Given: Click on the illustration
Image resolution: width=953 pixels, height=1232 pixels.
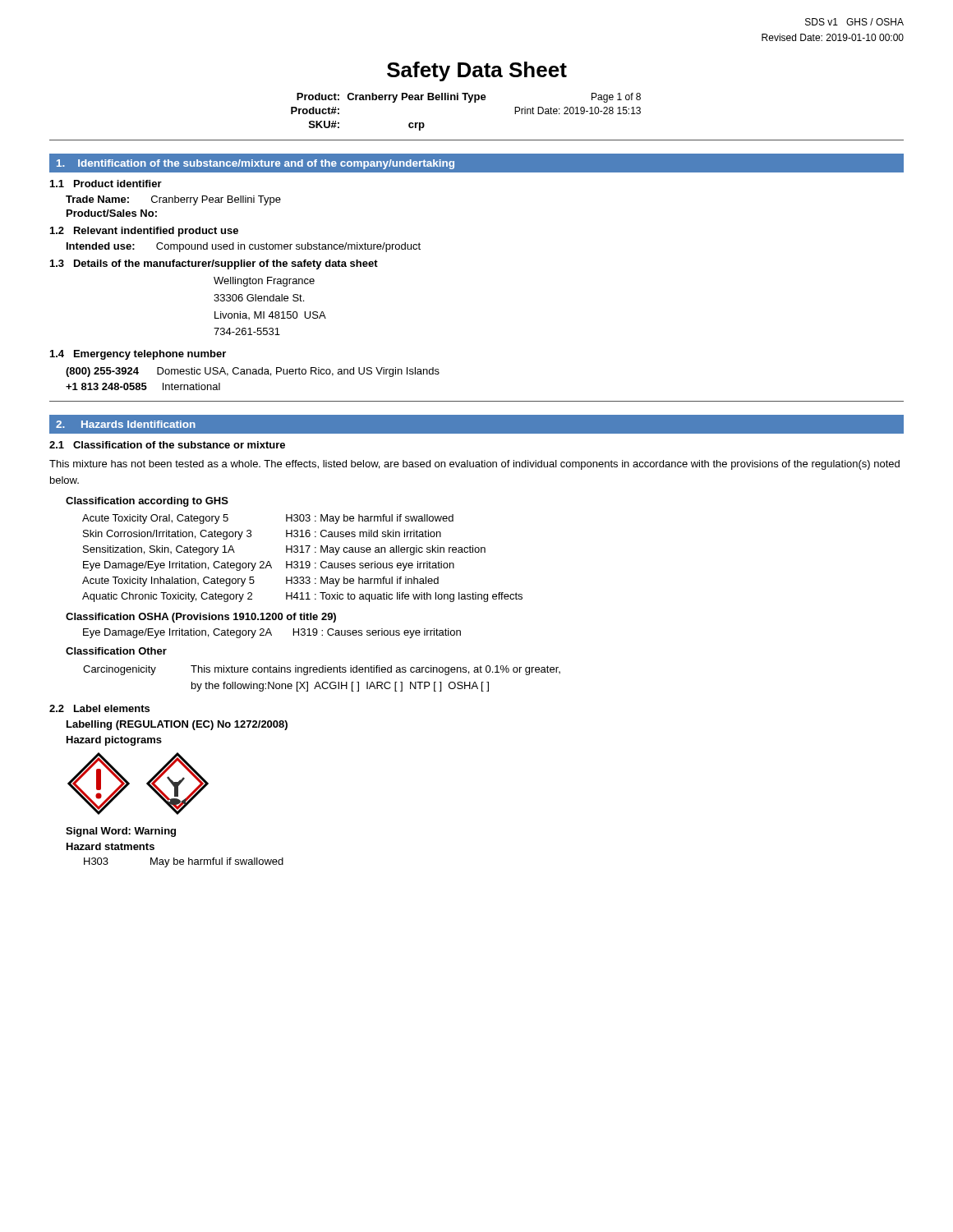Looking at the screenshot, I should (485, 784).
